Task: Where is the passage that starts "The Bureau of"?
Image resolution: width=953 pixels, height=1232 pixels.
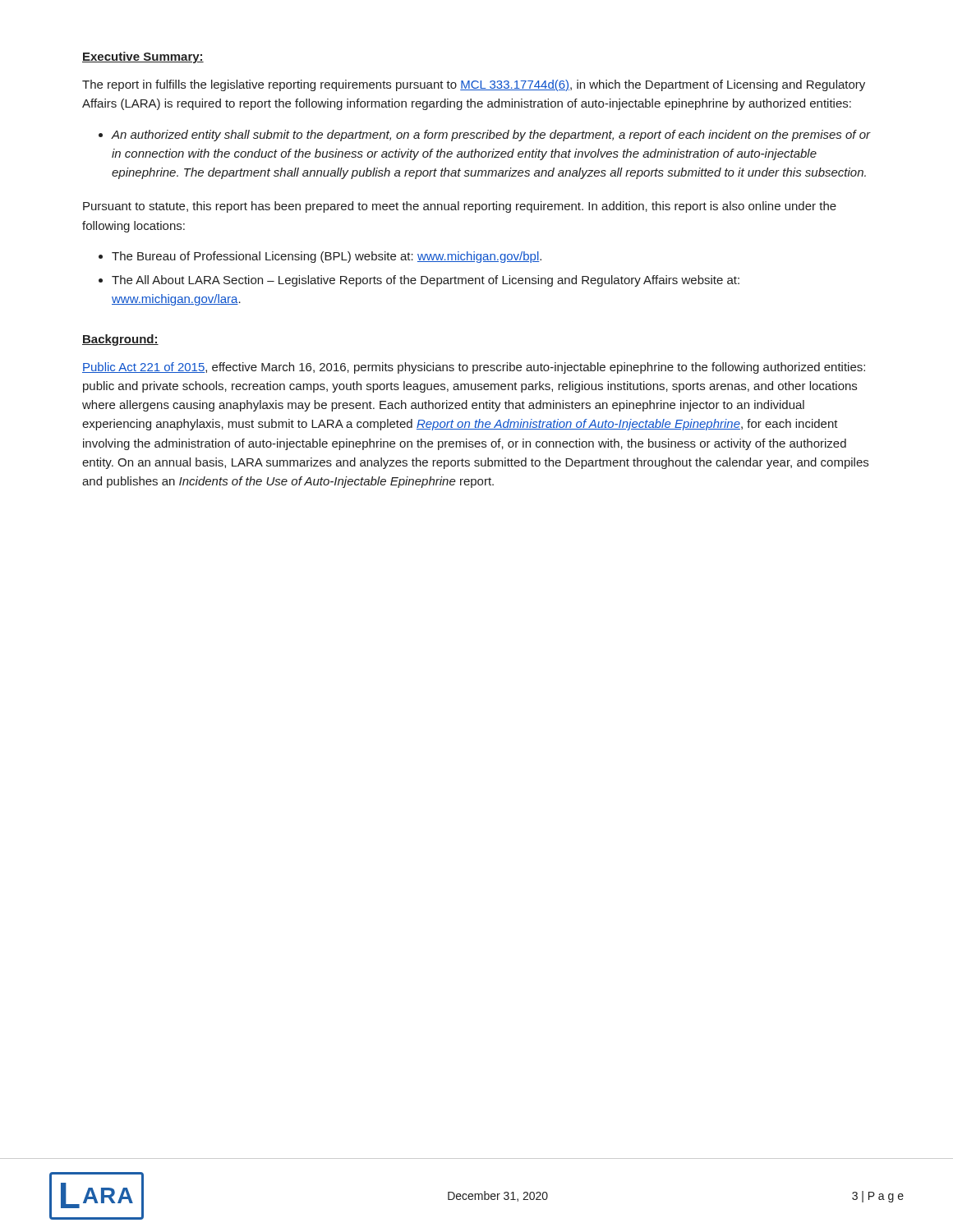Action: pyautogui.click(x=327, y=256)
